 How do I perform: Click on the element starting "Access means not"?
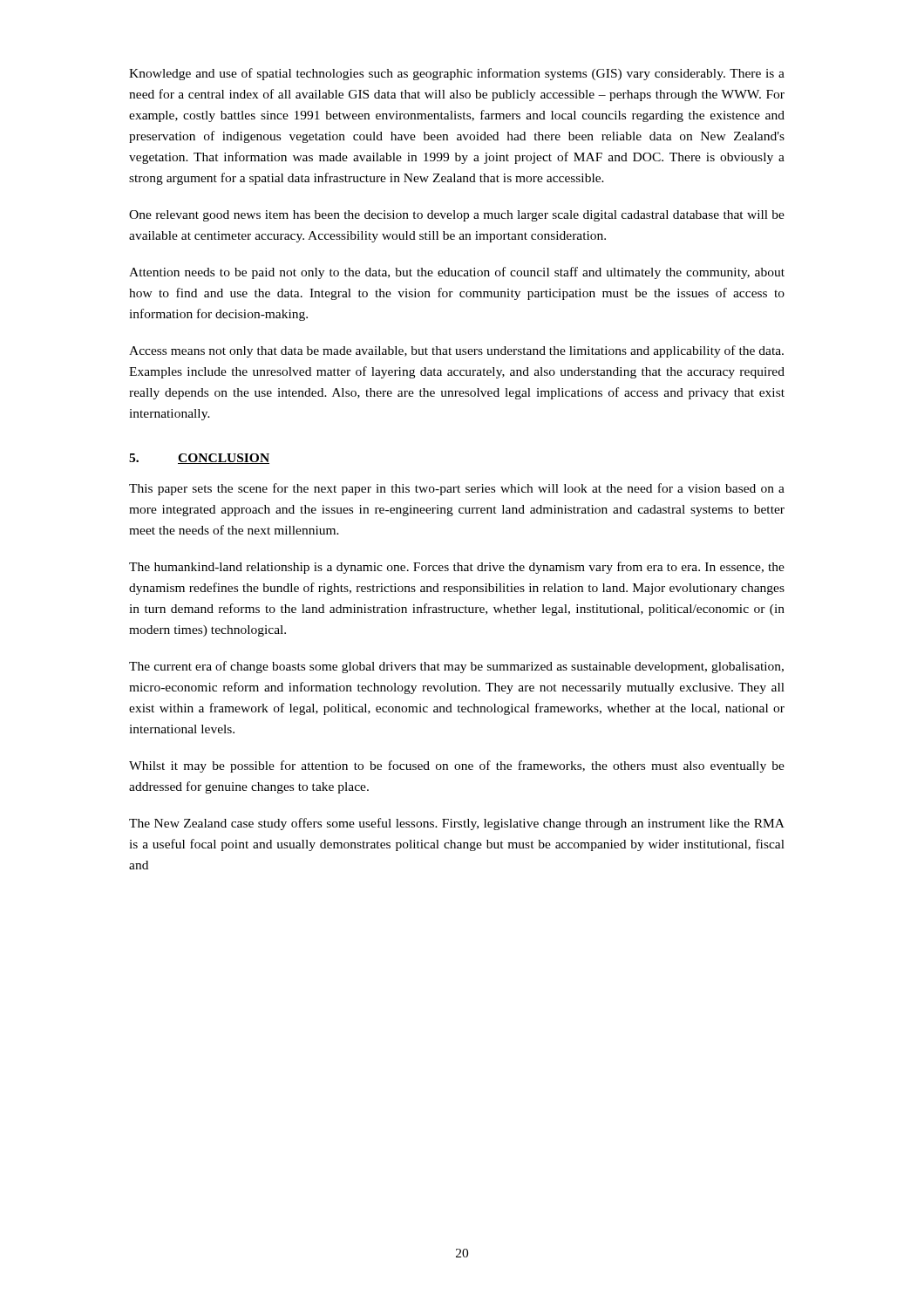457,382
